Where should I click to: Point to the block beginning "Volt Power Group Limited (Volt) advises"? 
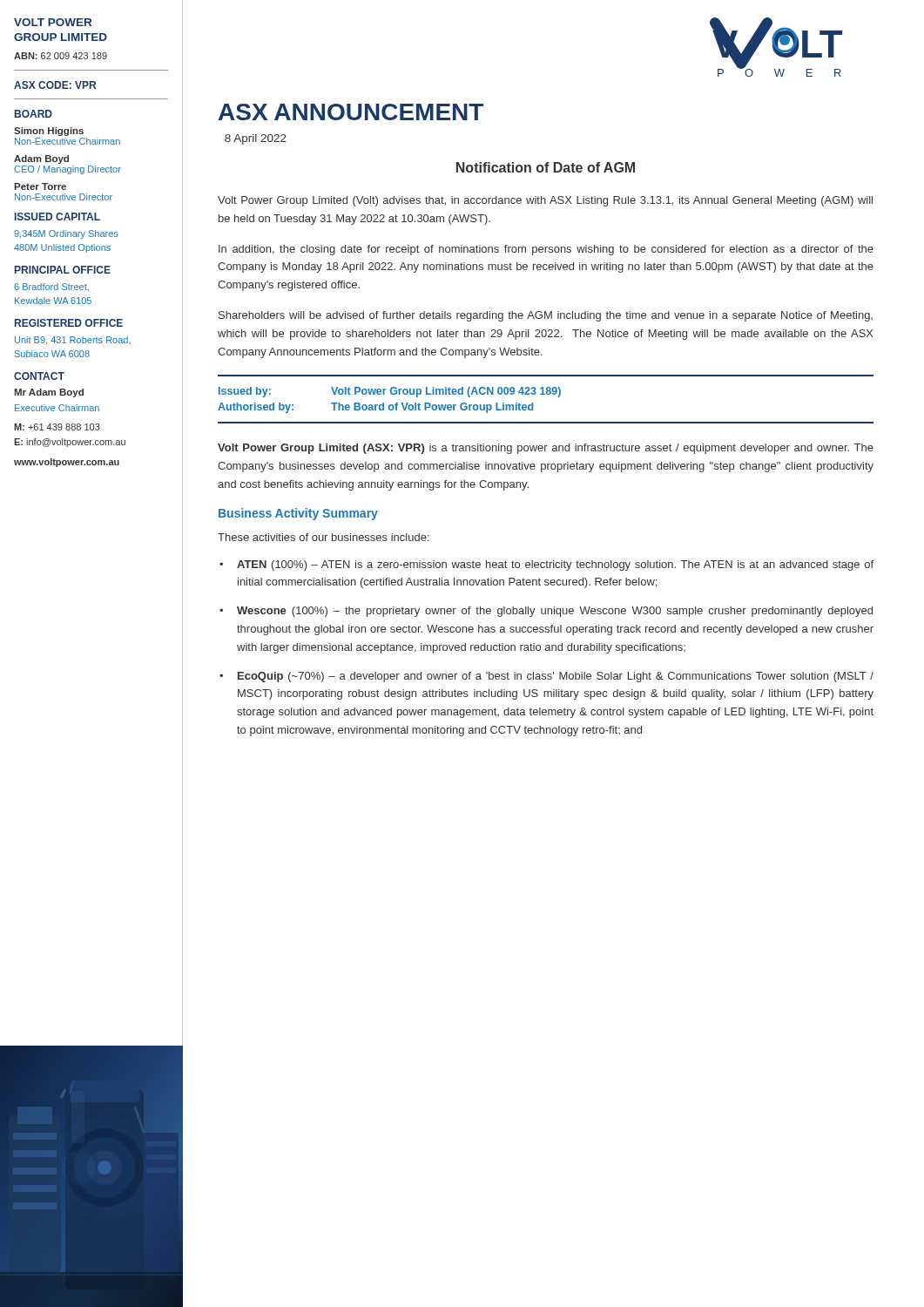546,209
